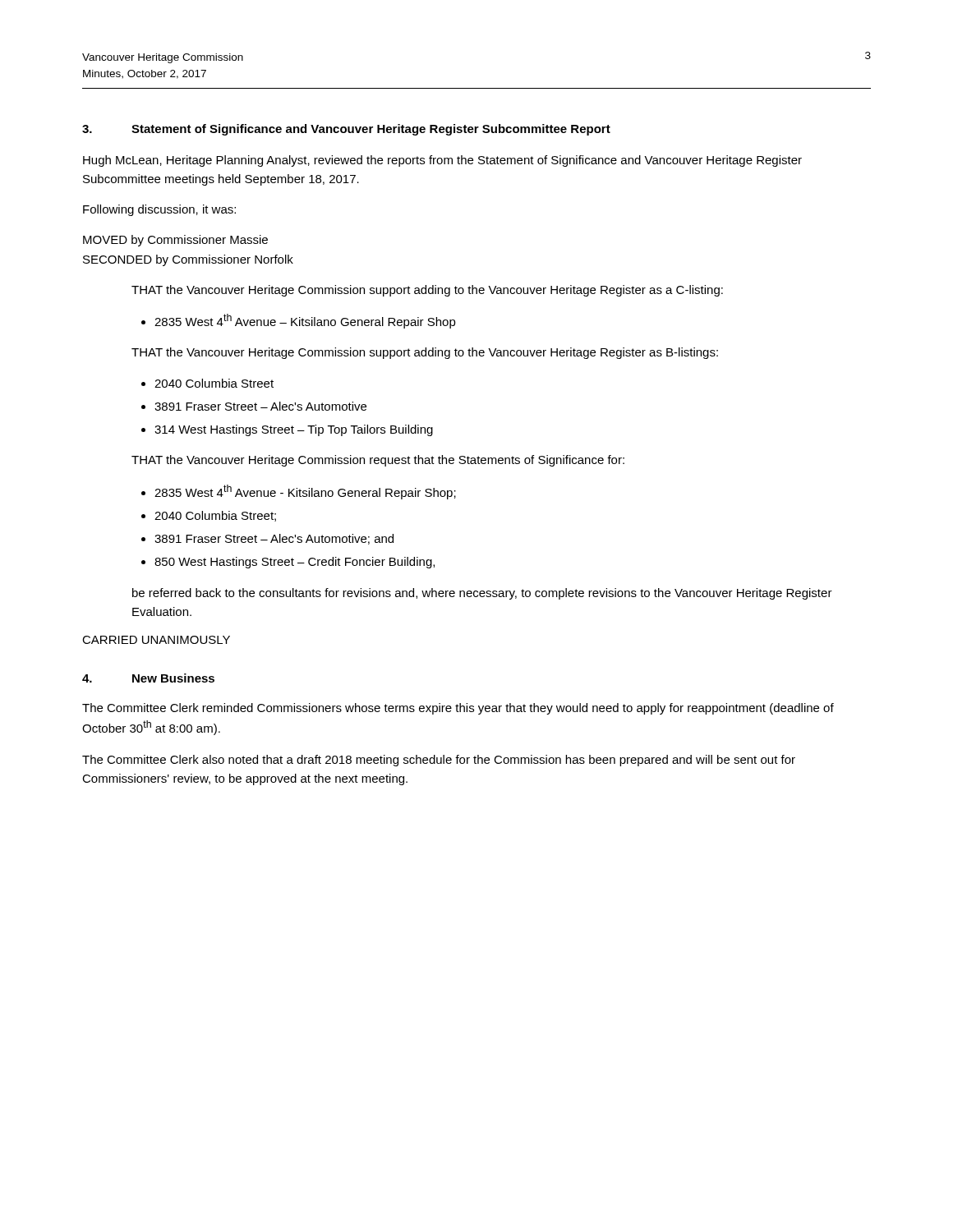Find "CARRIED UNANIMOUSLY" on this page
This screenshot has width=953, height=1232.
pyautogui.click(x=156, y=639)
